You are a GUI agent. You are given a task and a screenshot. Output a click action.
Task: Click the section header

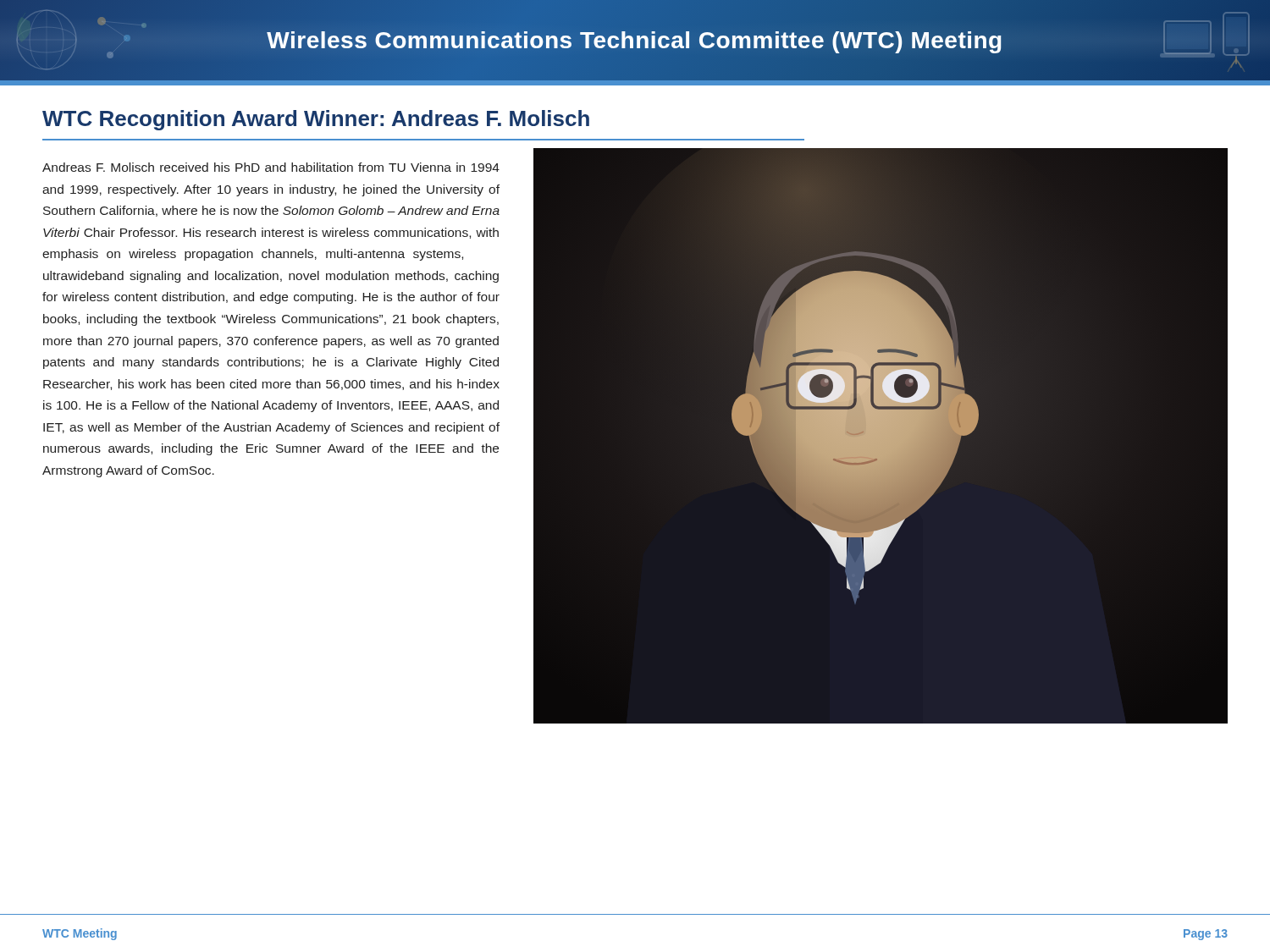pyautogui.click(x=423, y=119)
